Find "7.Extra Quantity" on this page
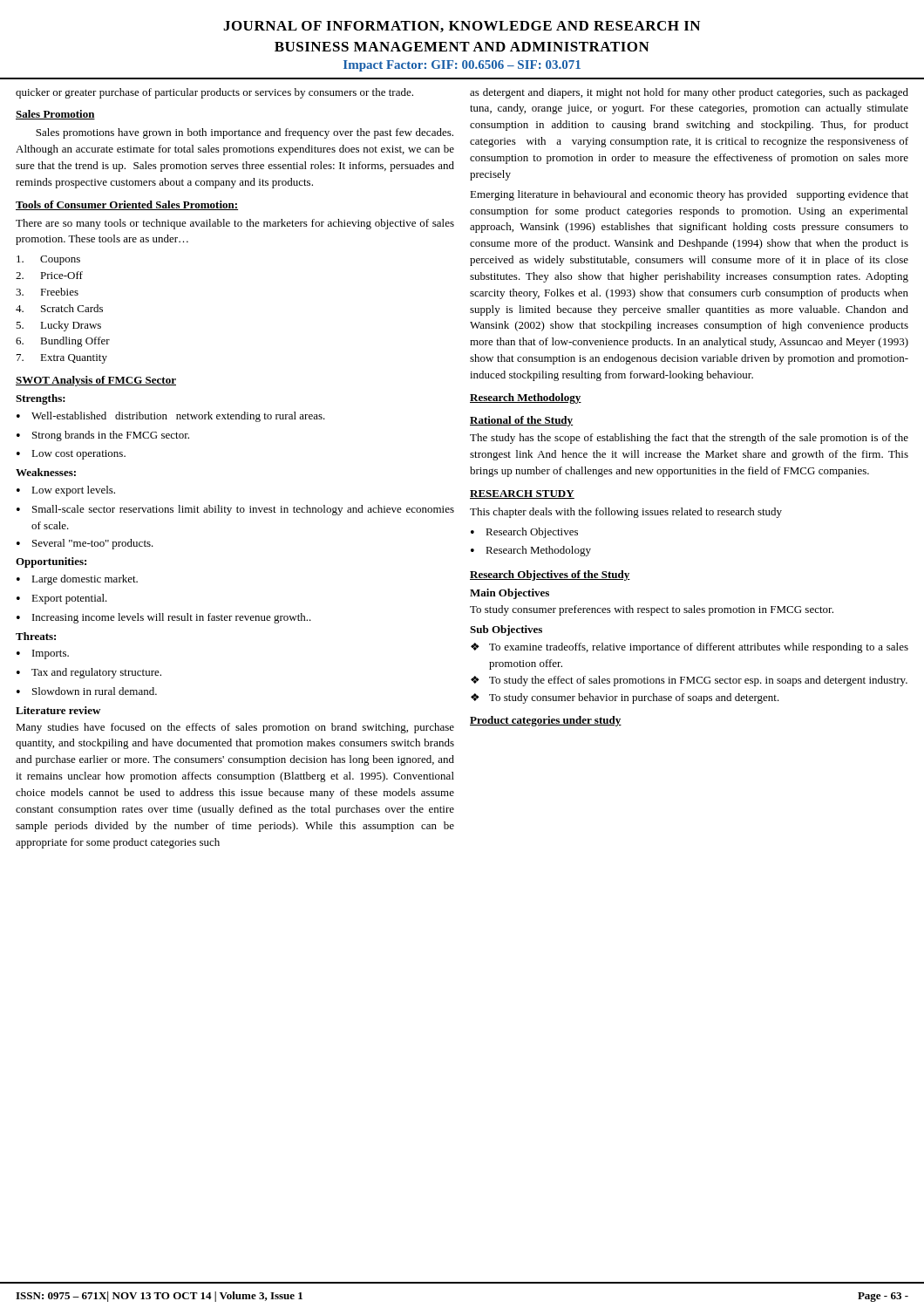This screenshot has width=924, height=1308. coord(62,359)
